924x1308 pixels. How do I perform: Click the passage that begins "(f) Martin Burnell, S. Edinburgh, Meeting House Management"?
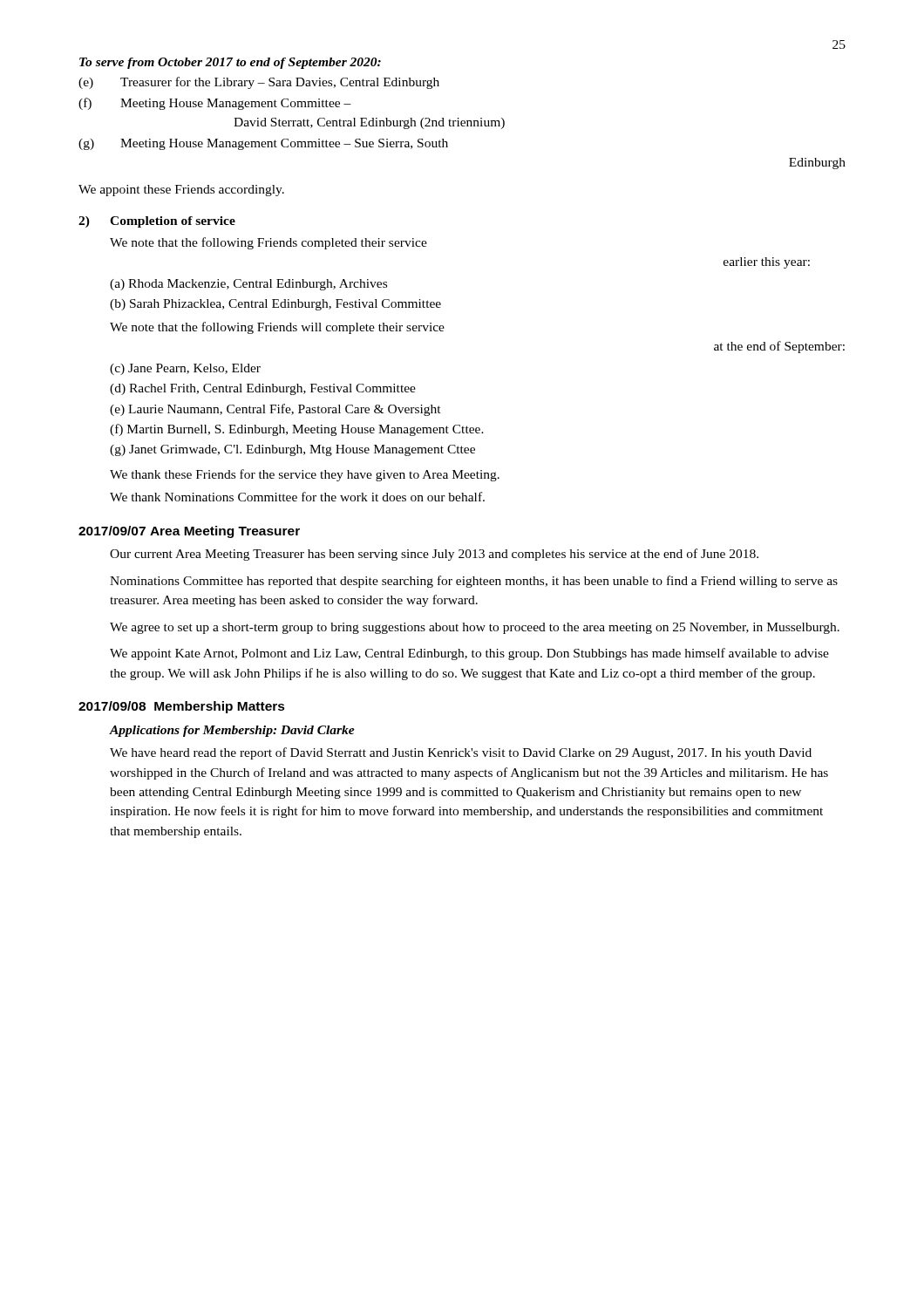click(297, 429)
